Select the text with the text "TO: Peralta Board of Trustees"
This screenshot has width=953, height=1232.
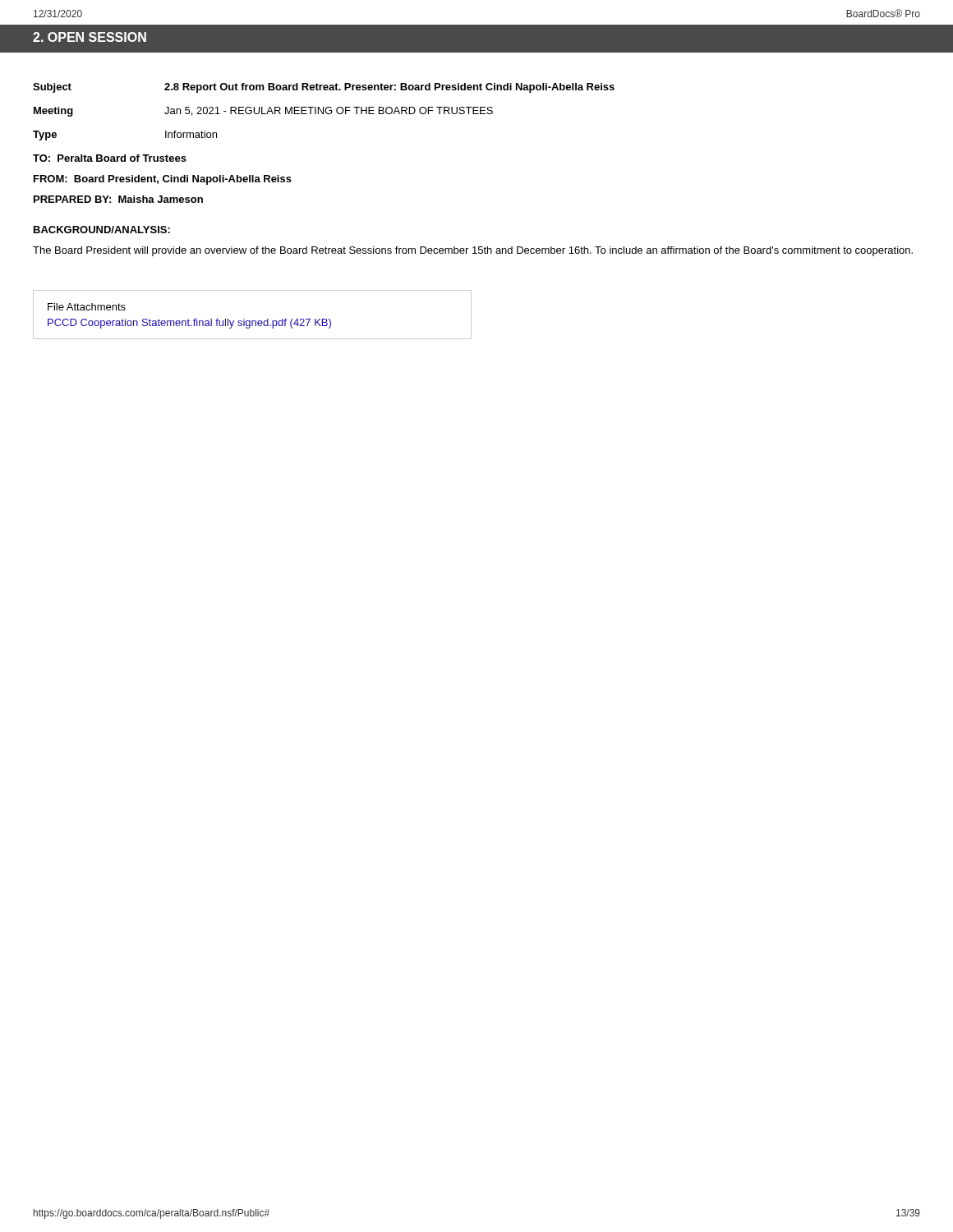(110, 158)
